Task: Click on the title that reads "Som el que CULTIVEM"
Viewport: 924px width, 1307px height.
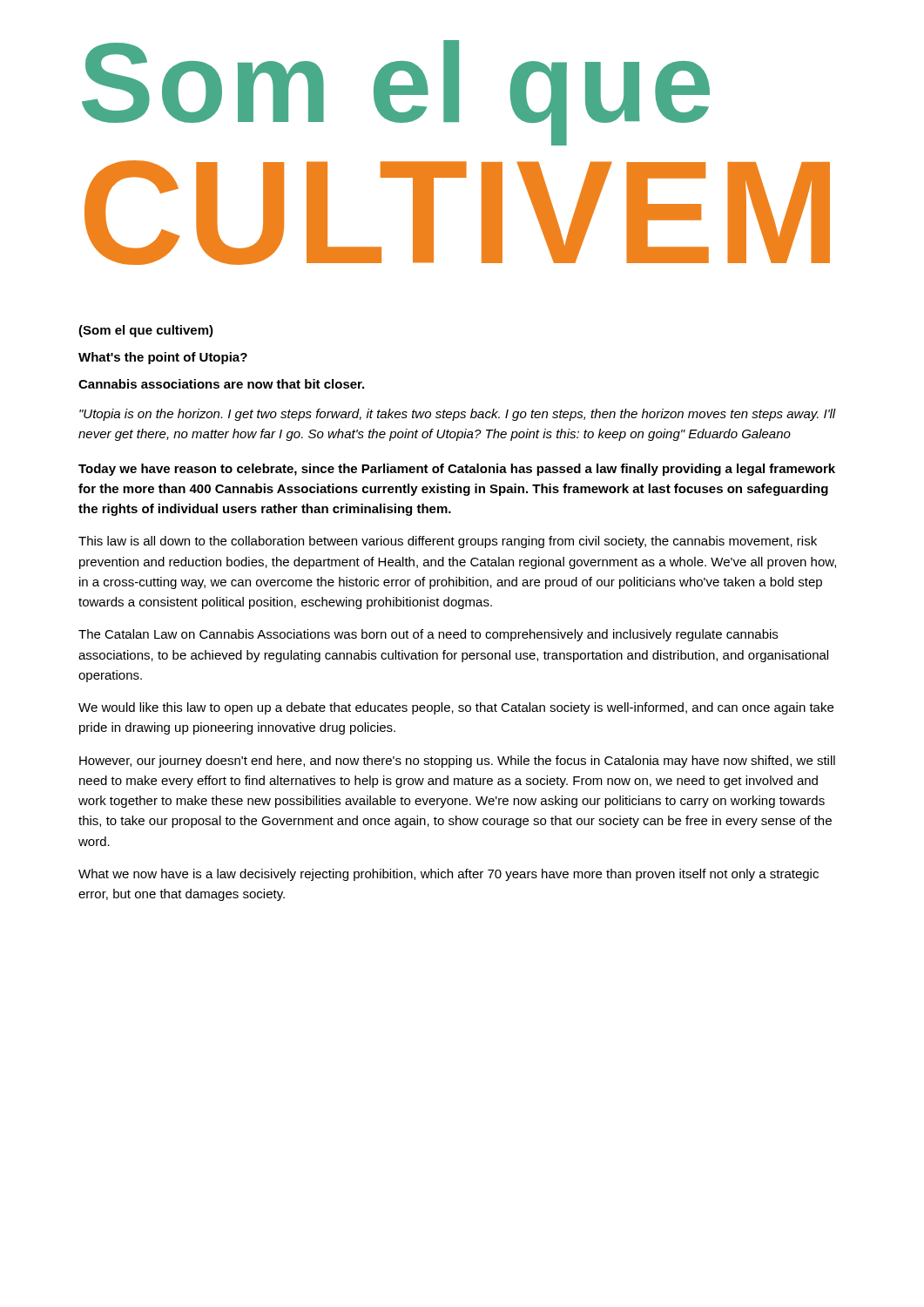Action: 462,156
